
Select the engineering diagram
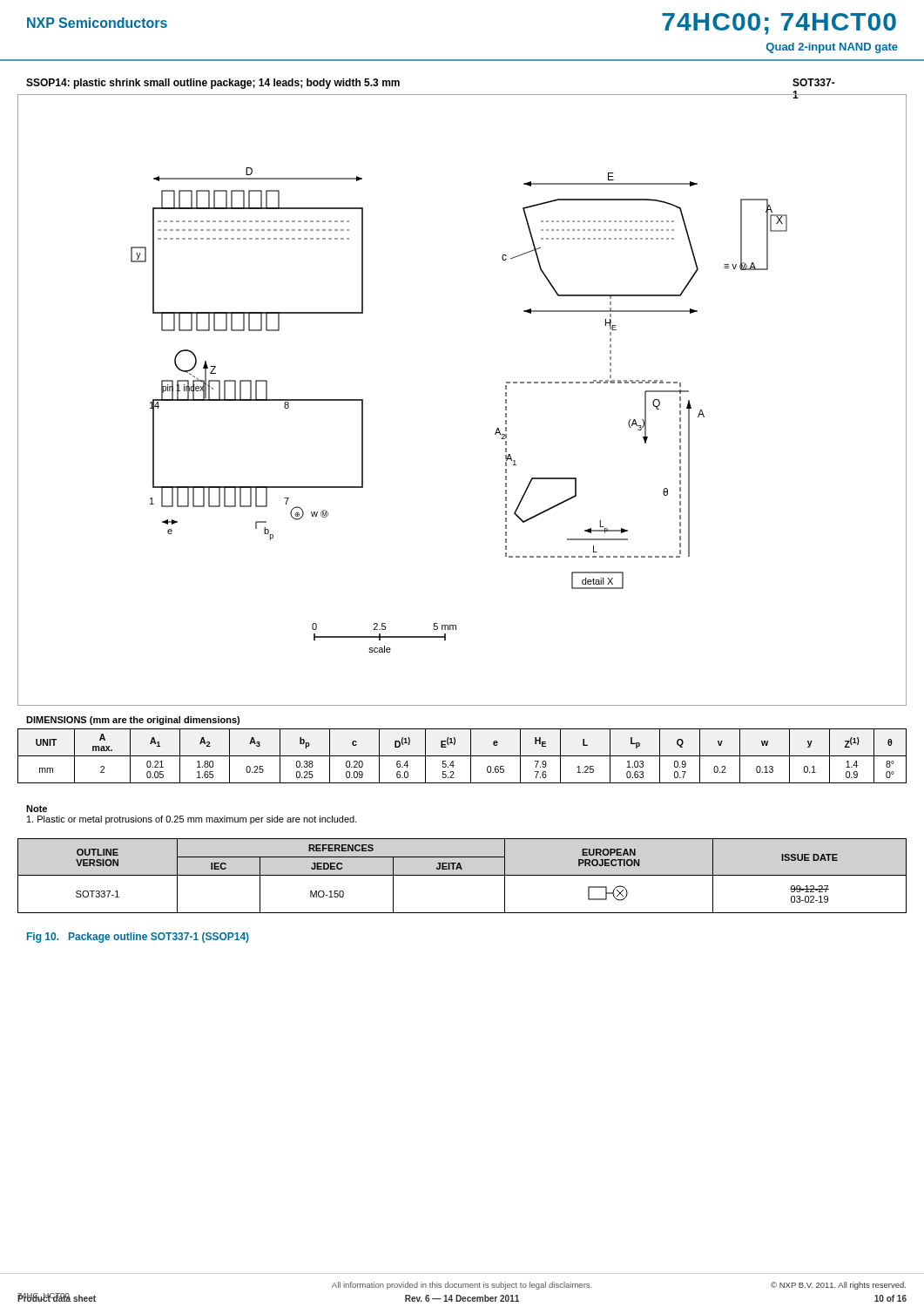pyautogui.click(x=462, y=400)
